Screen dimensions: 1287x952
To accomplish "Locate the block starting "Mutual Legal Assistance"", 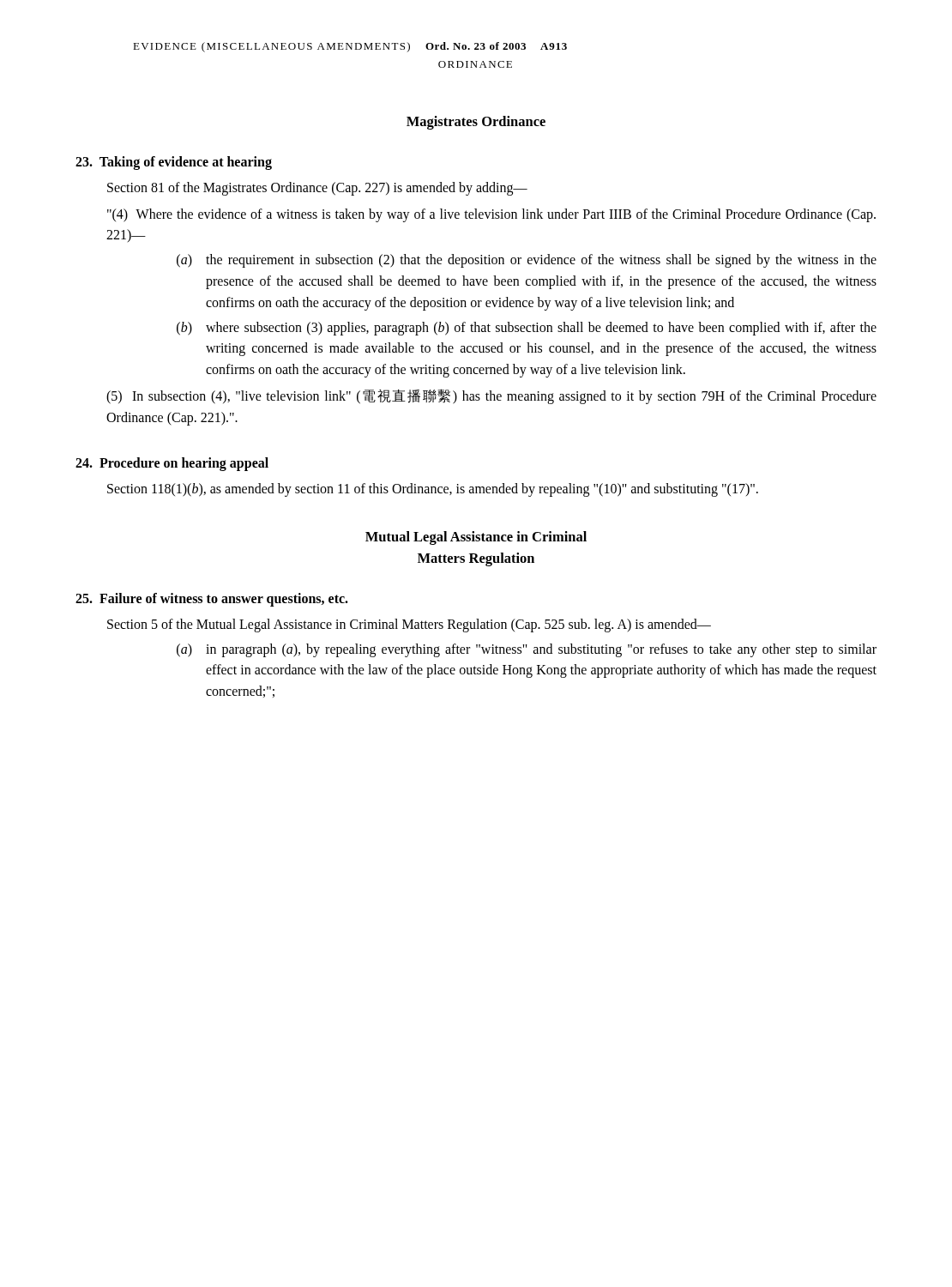I will [x=476, y=548].
